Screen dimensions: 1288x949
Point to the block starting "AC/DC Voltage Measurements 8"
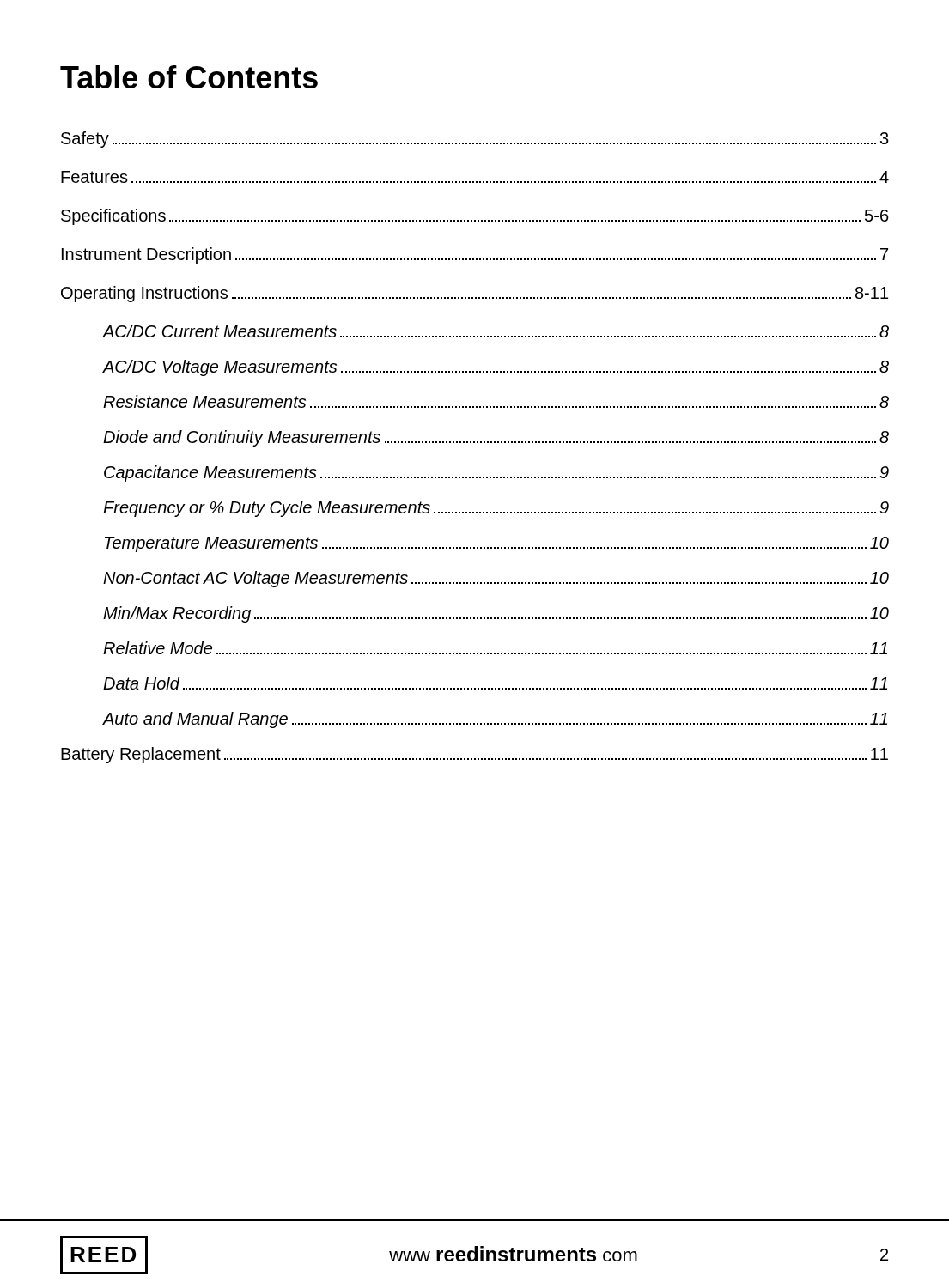pos(496,367)
